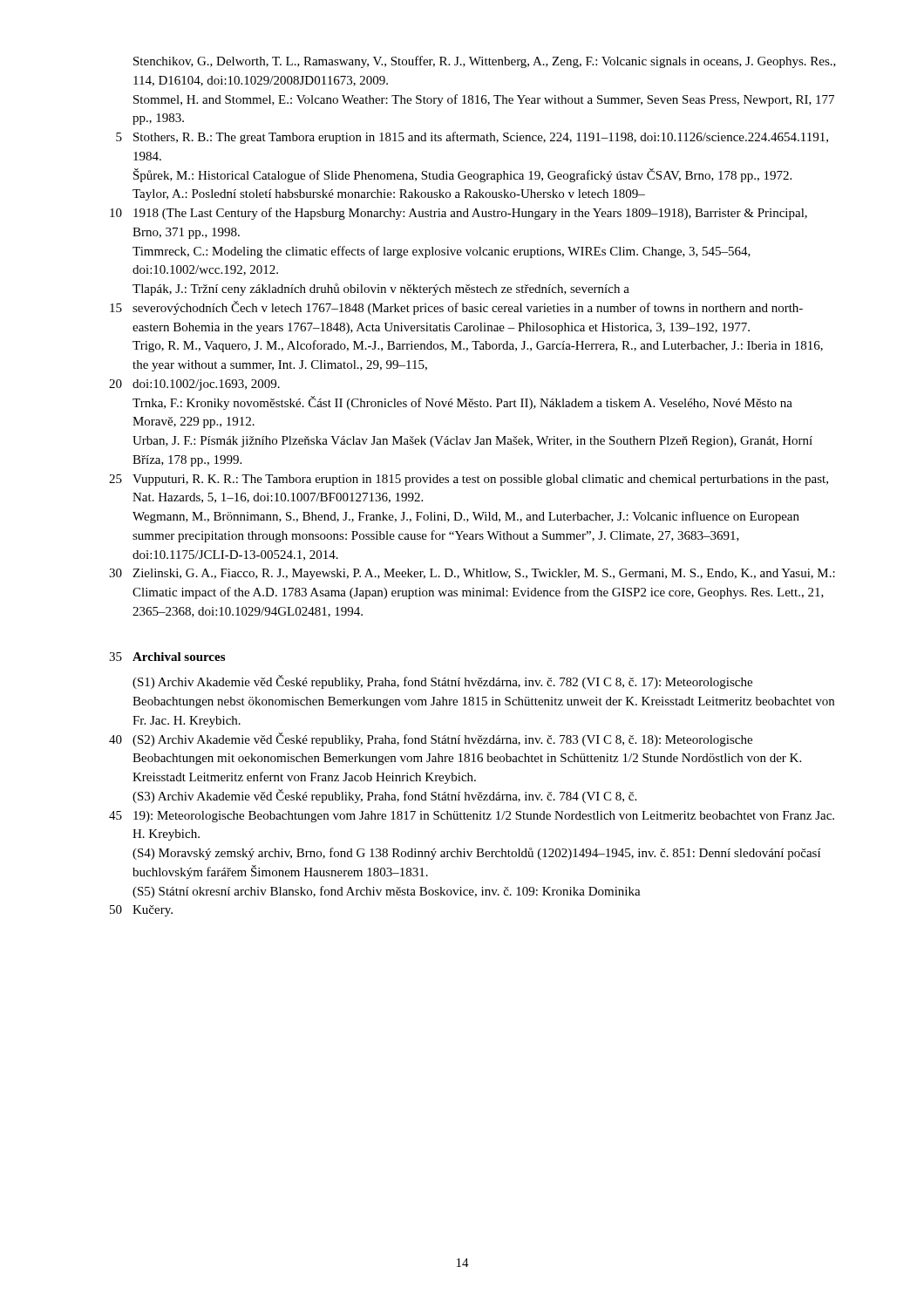924x1308 pixels.
Task: Point to "35 Archival sources"
Action: [167, 657]
